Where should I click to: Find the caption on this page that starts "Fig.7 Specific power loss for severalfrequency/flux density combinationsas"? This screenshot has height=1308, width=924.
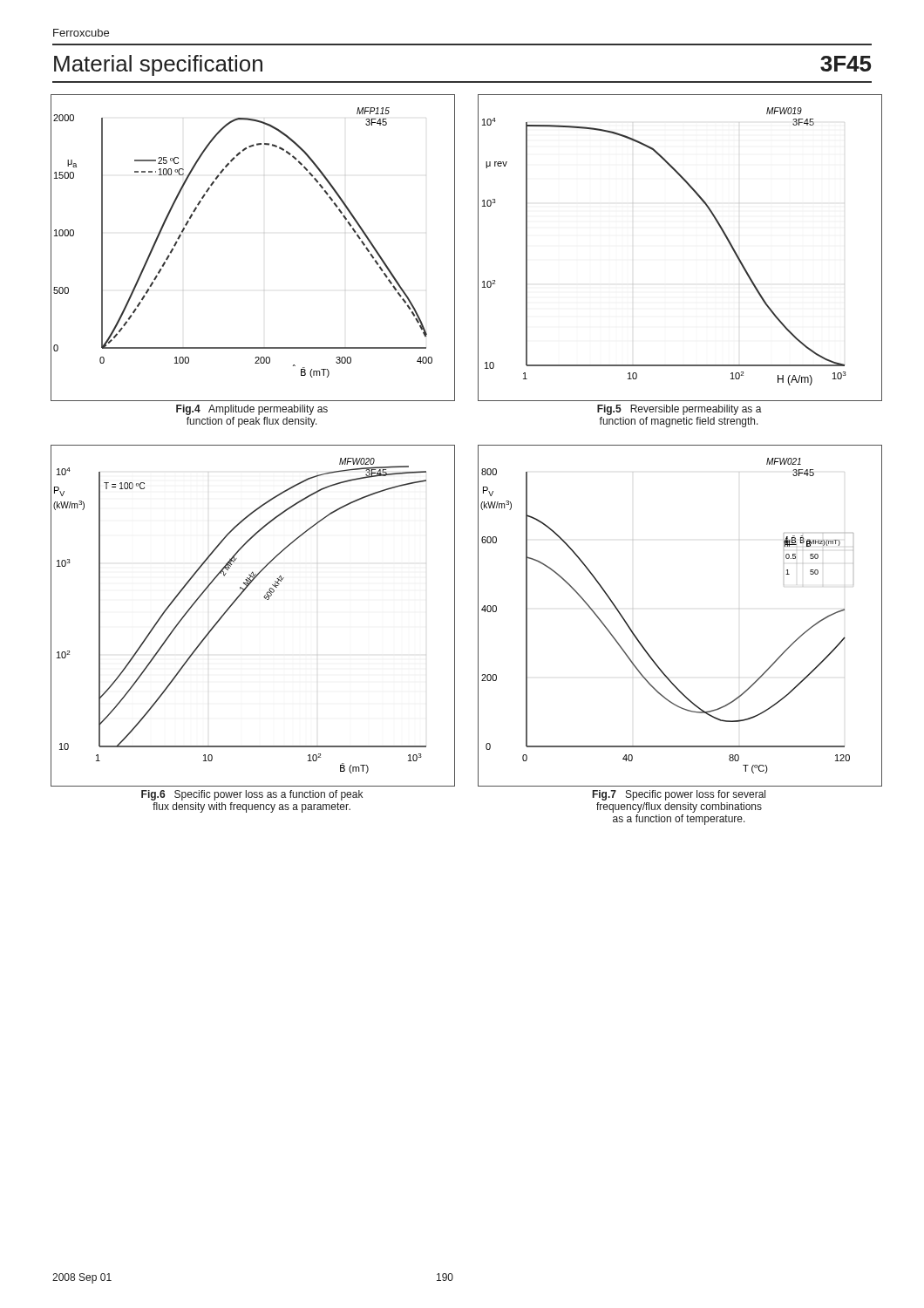pyautogui.click(x=679, y=807)
